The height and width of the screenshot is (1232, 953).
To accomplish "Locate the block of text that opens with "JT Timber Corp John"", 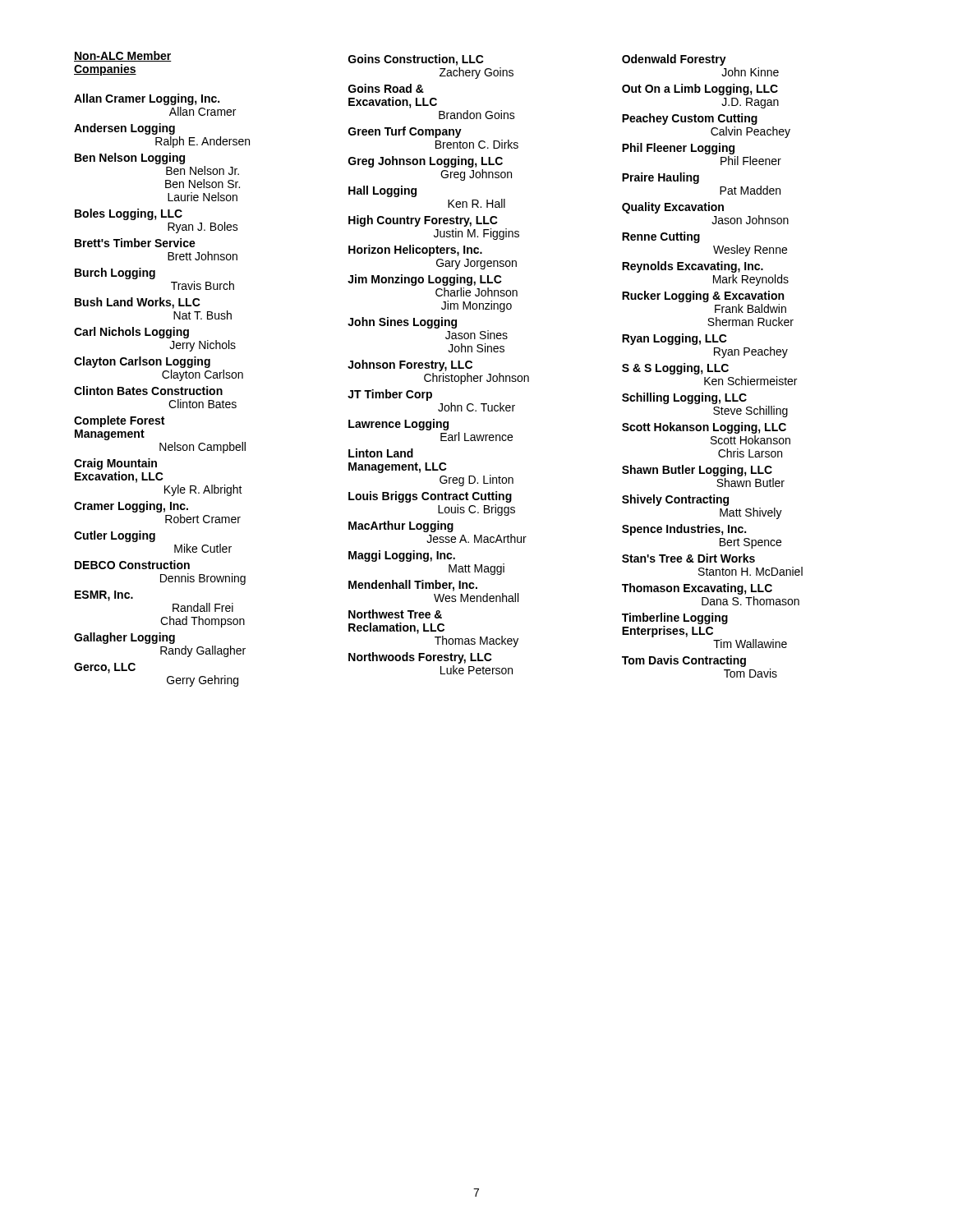I will (x=476, y=401).
